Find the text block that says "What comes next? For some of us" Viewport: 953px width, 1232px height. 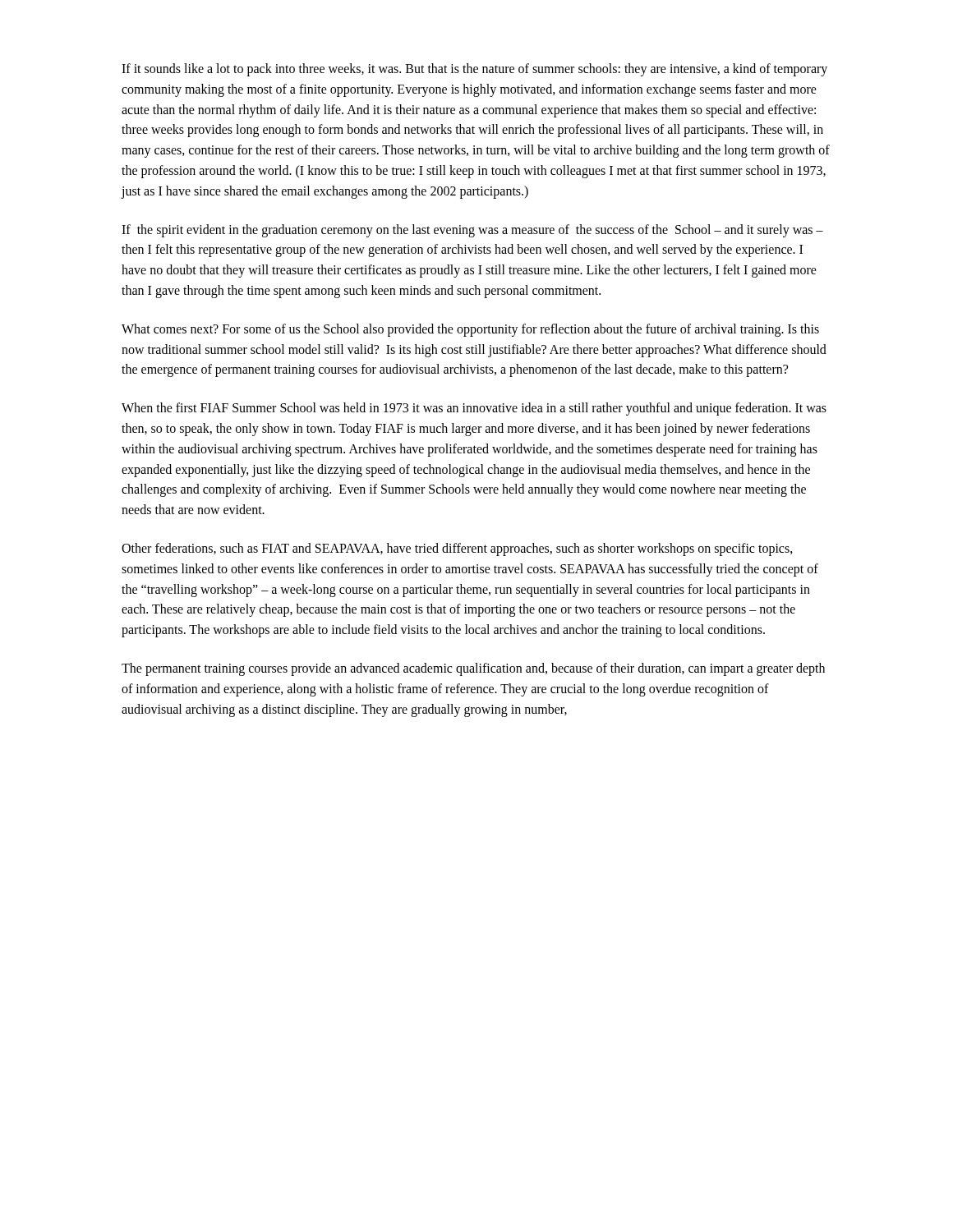474,349
